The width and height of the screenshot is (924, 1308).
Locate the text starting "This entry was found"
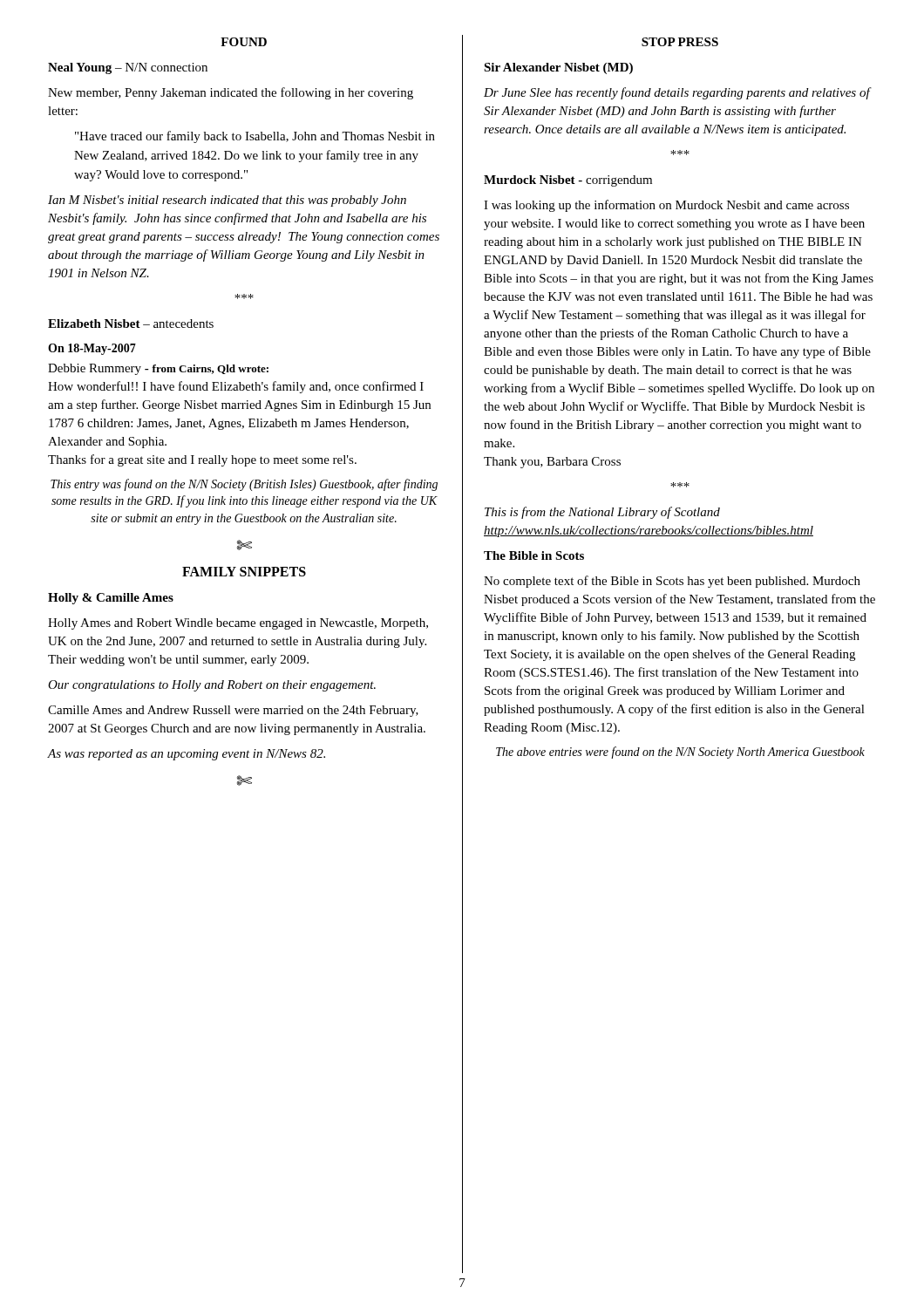point(244,502)
